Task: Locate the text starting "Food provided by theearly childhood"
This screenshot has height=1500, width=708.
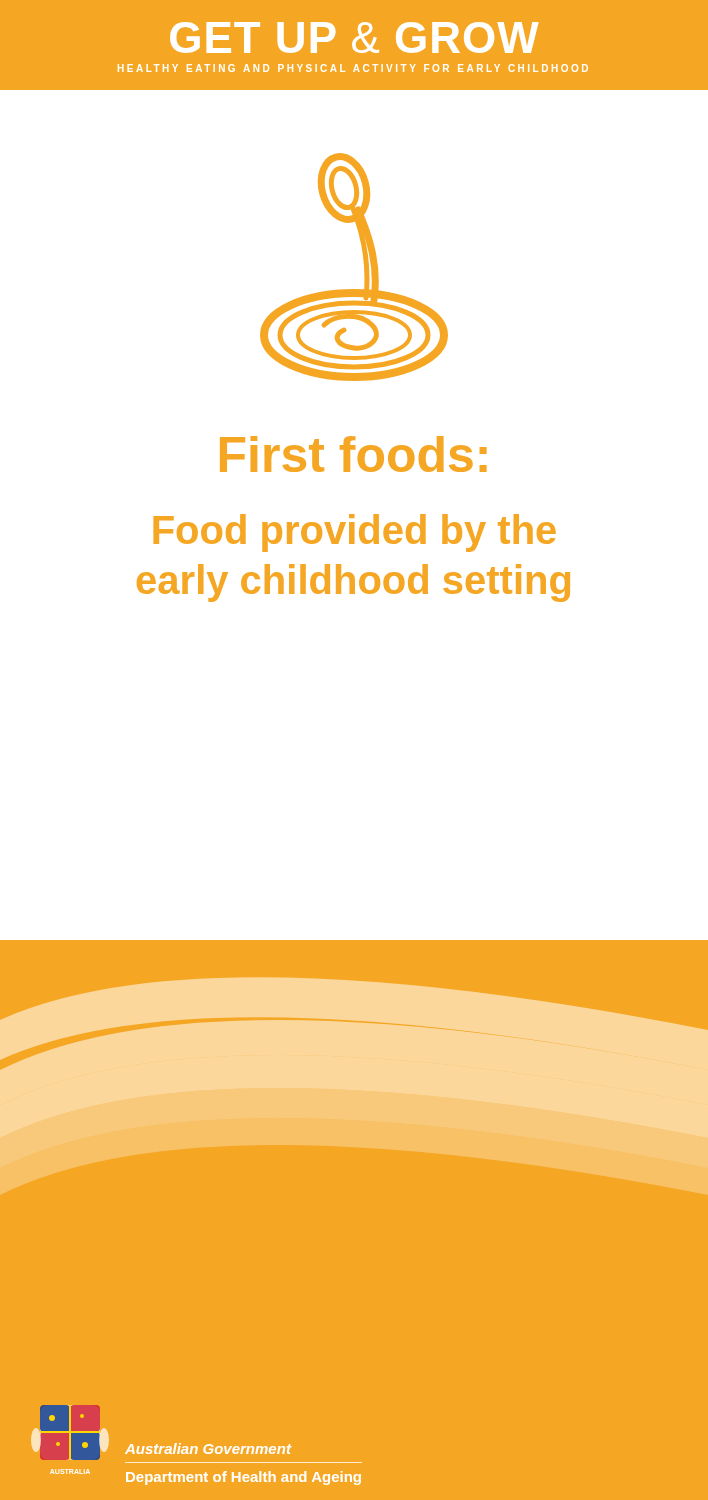Action: 354,555
